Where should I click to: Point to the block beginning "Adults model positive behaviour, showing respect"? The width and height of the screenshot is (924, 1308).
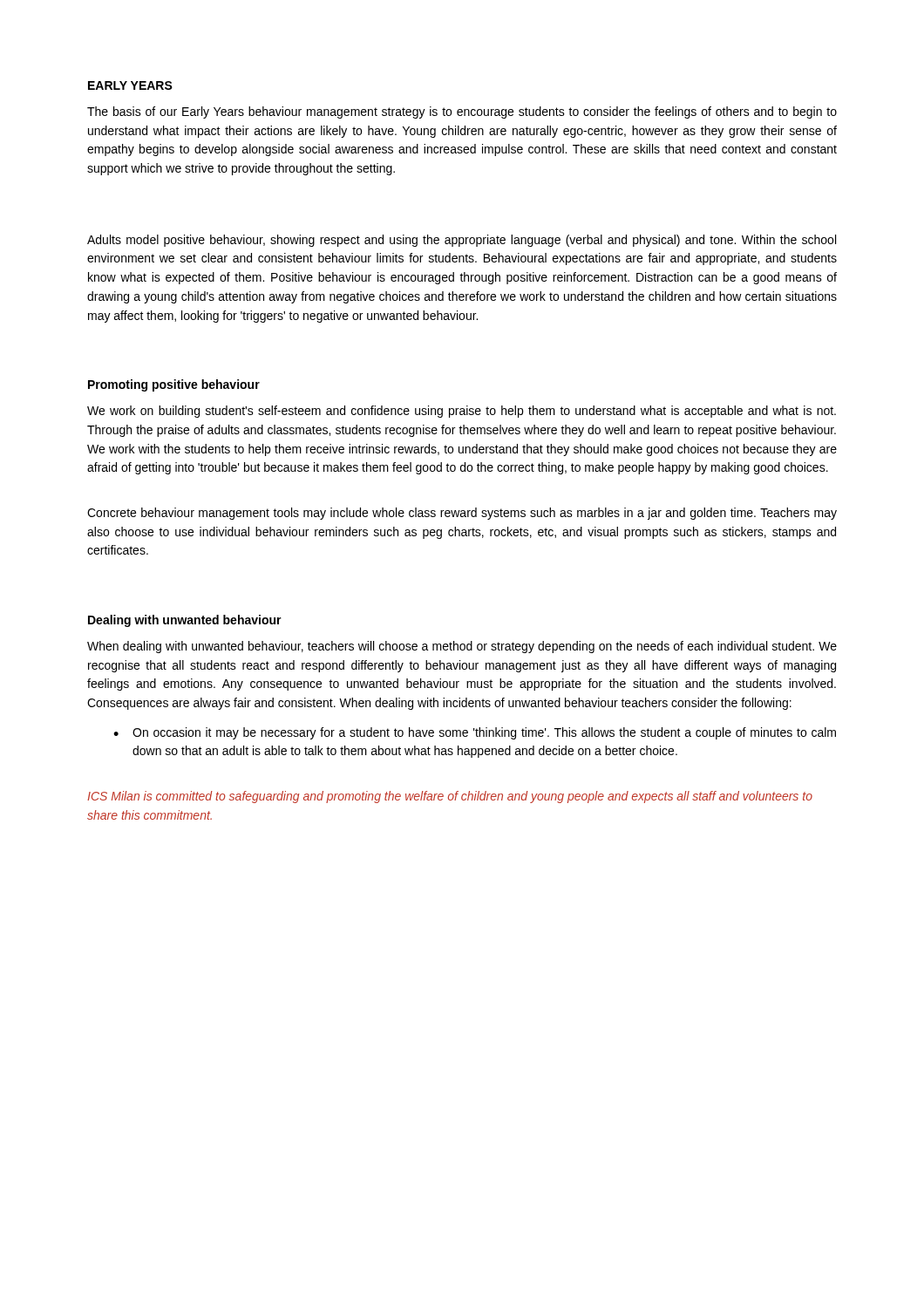coord(462,277)
